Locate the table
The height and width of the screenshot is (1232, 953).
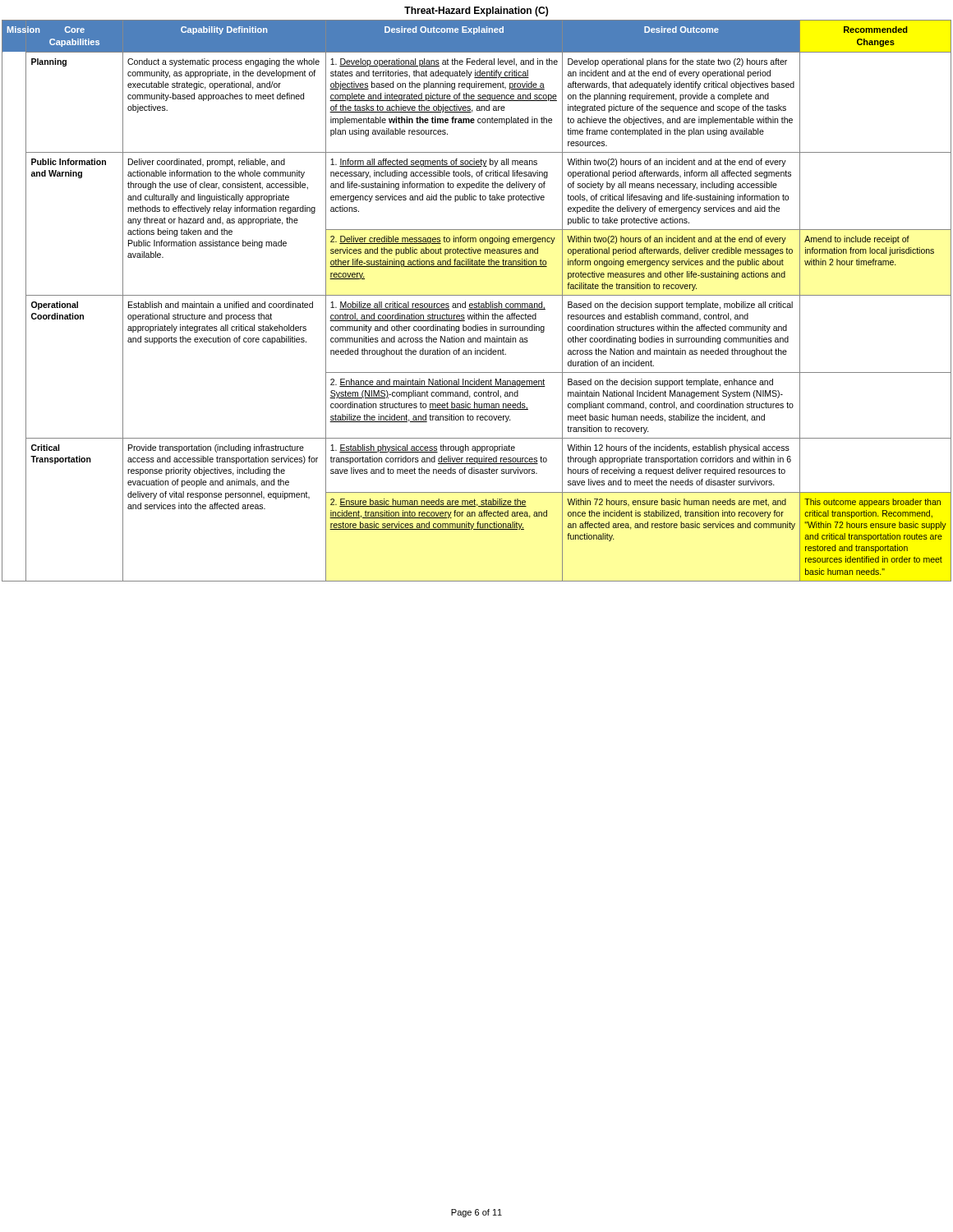[476, 300]
